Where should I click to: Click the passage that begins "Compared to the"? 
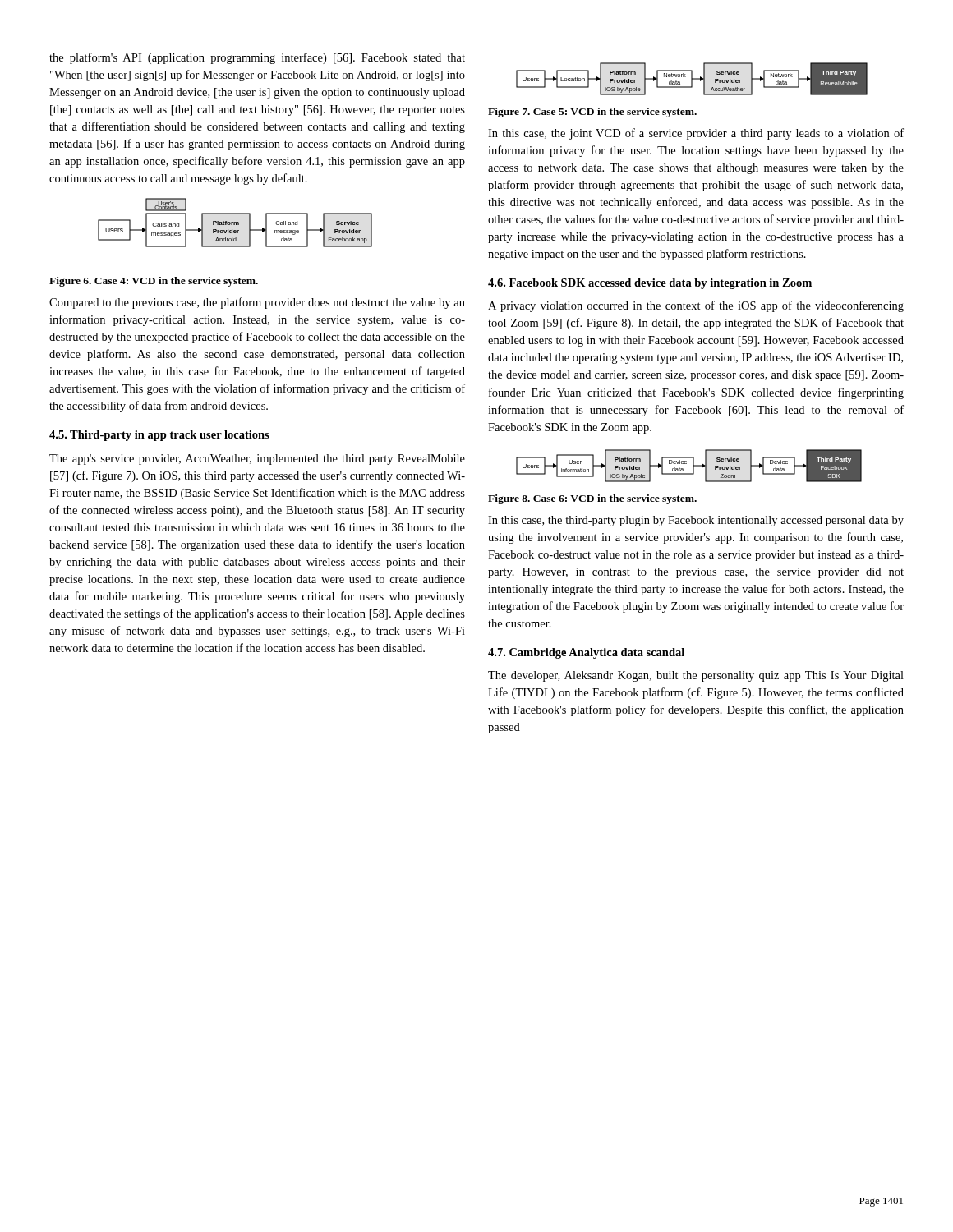pos(257,355)
